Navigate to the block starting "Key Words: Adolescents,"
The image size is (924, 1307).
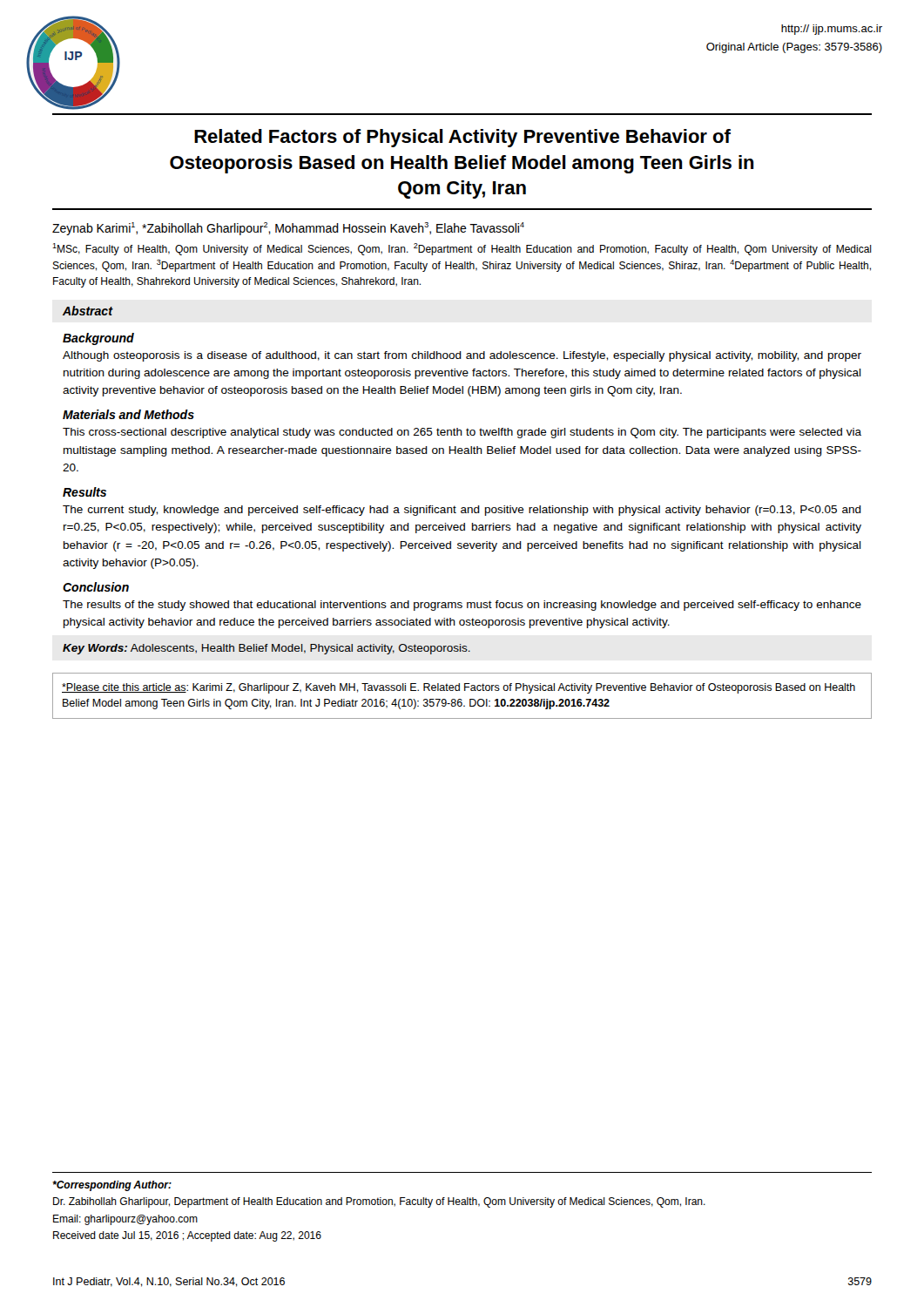(267, 648)
